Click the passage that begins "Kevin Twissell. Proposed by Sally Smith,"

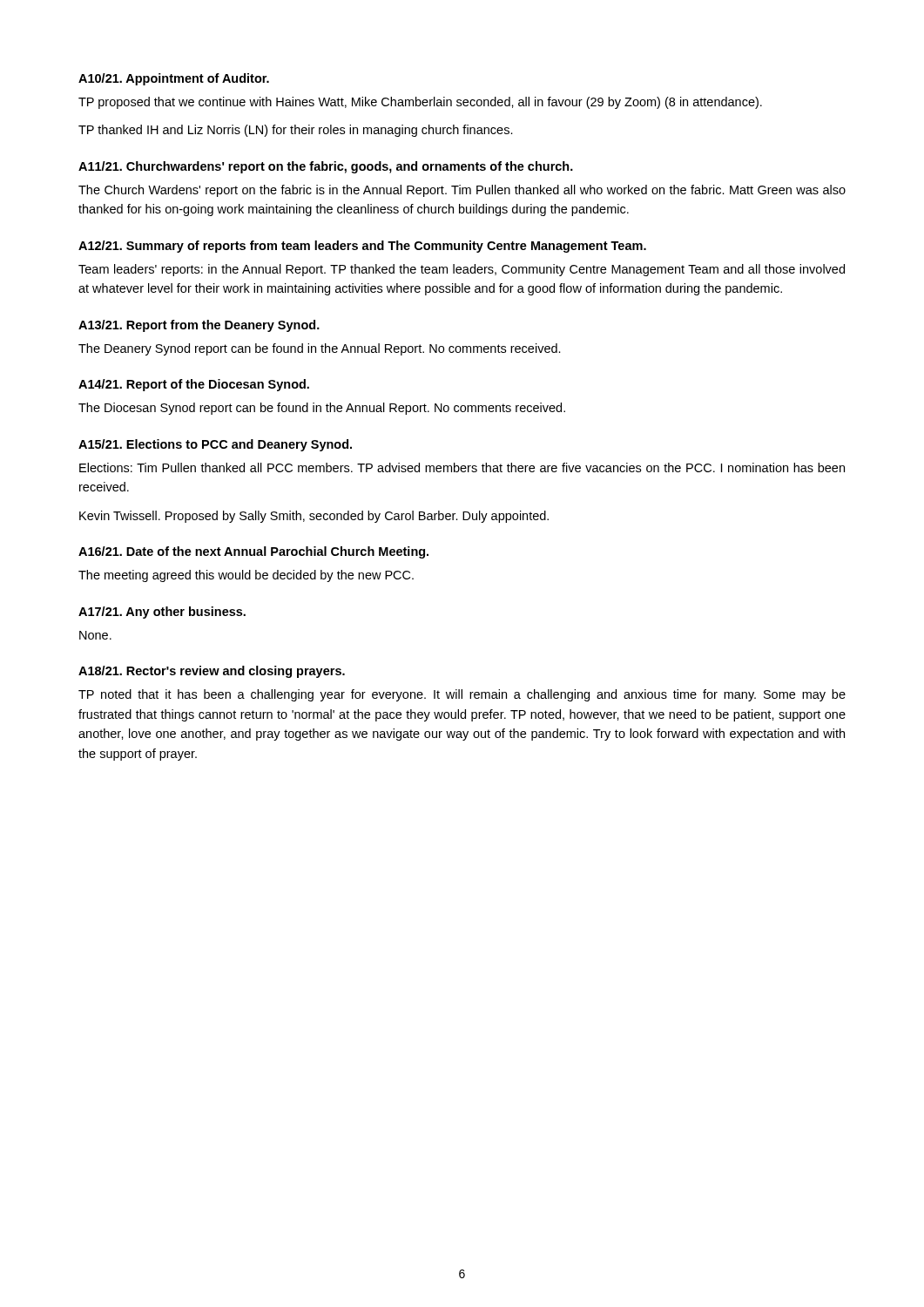point(314,516)
